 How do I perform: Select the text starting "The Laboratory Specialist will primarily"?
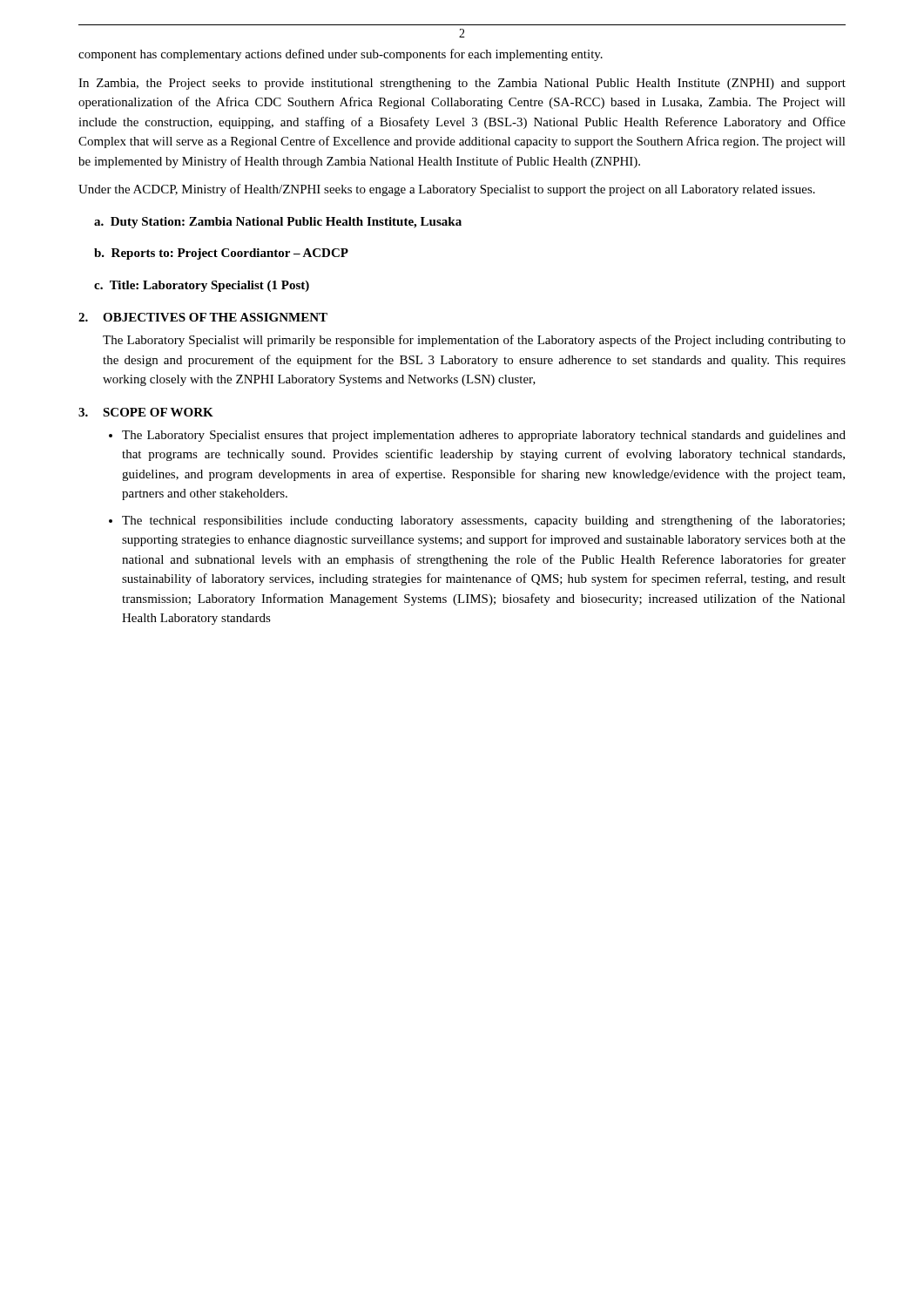[x=462, y=360]
